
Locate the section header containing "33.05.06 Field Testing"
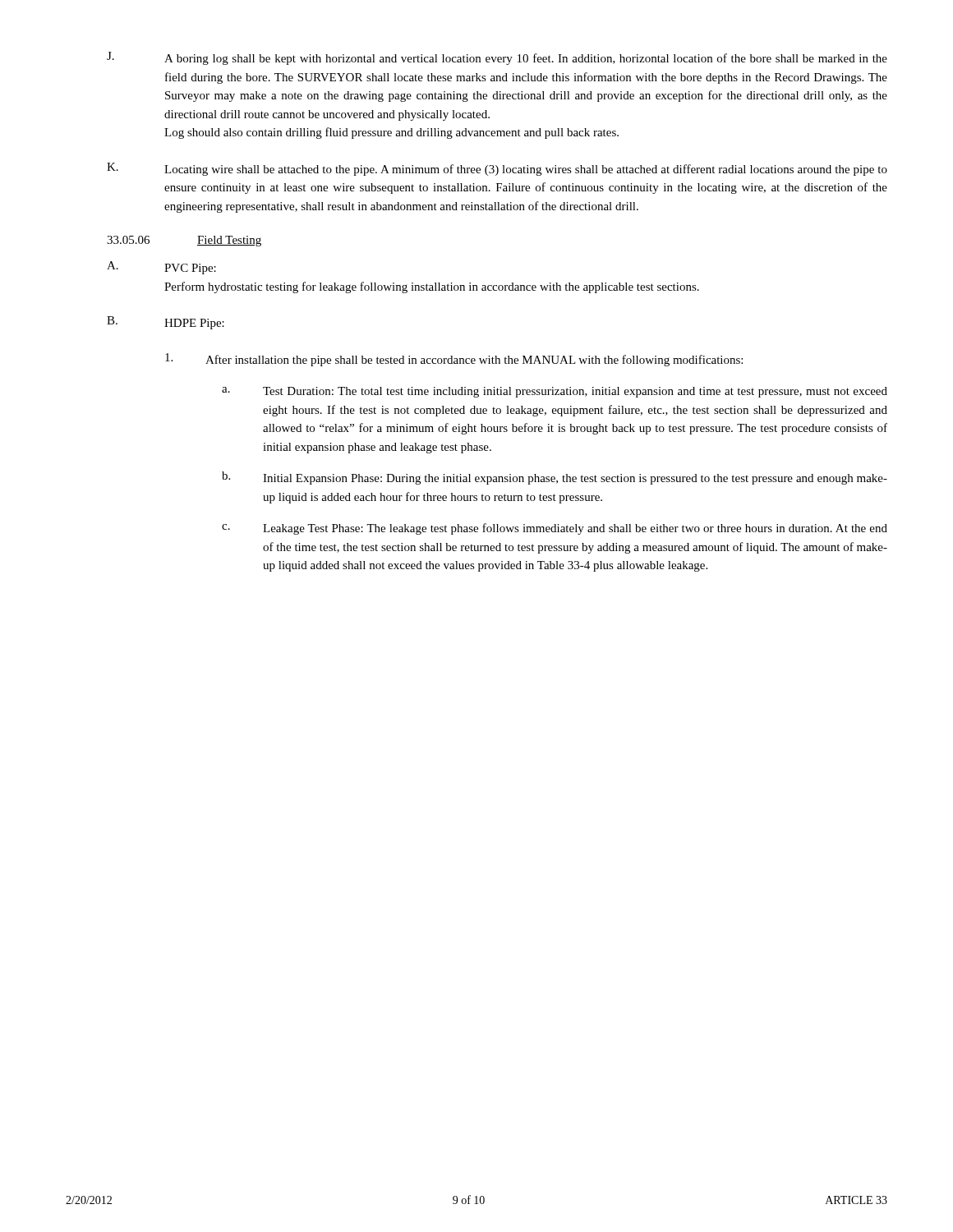[124, 241]
